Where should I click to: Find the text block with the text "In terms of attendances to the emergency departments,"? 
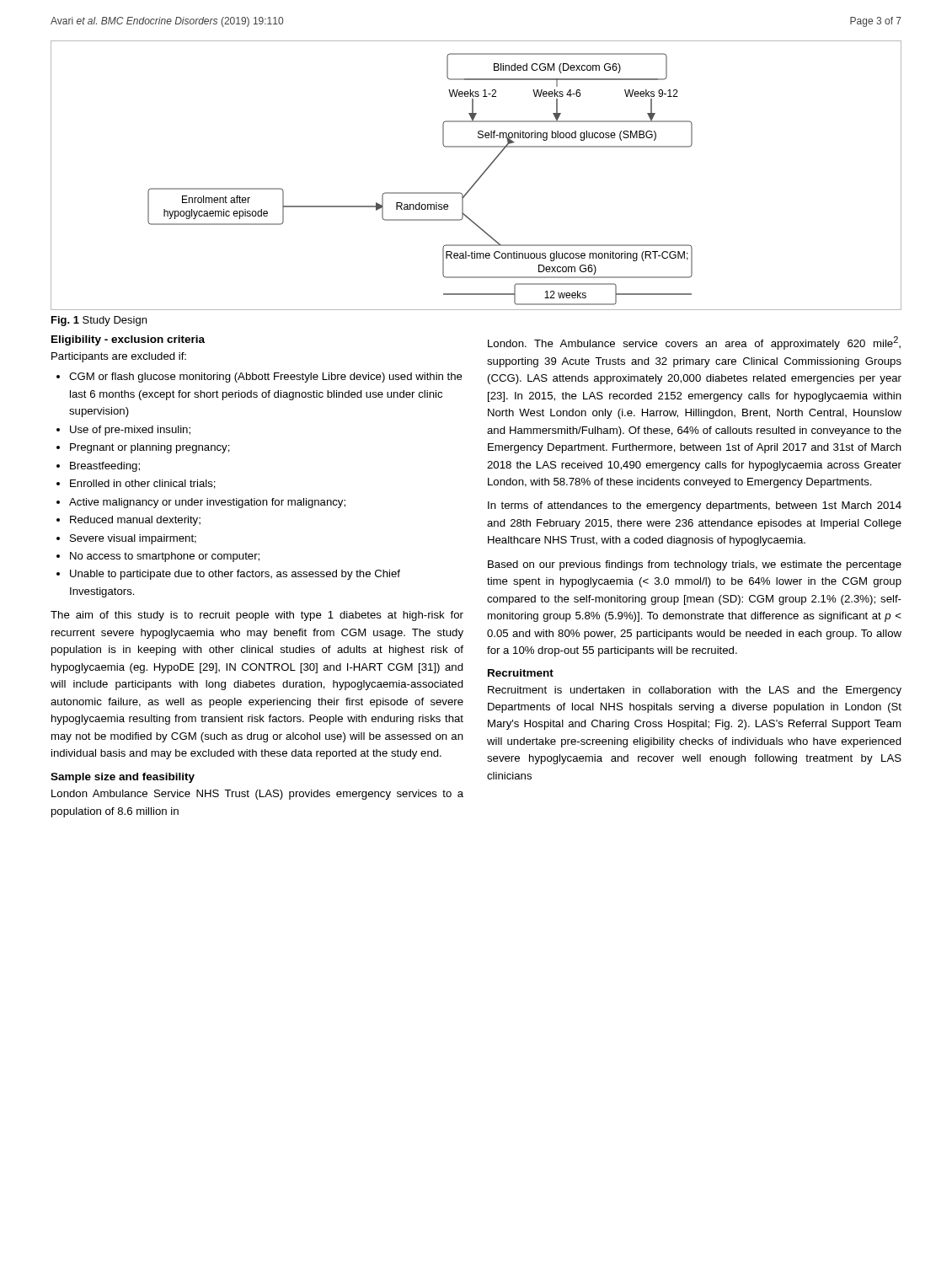(694, 523)
